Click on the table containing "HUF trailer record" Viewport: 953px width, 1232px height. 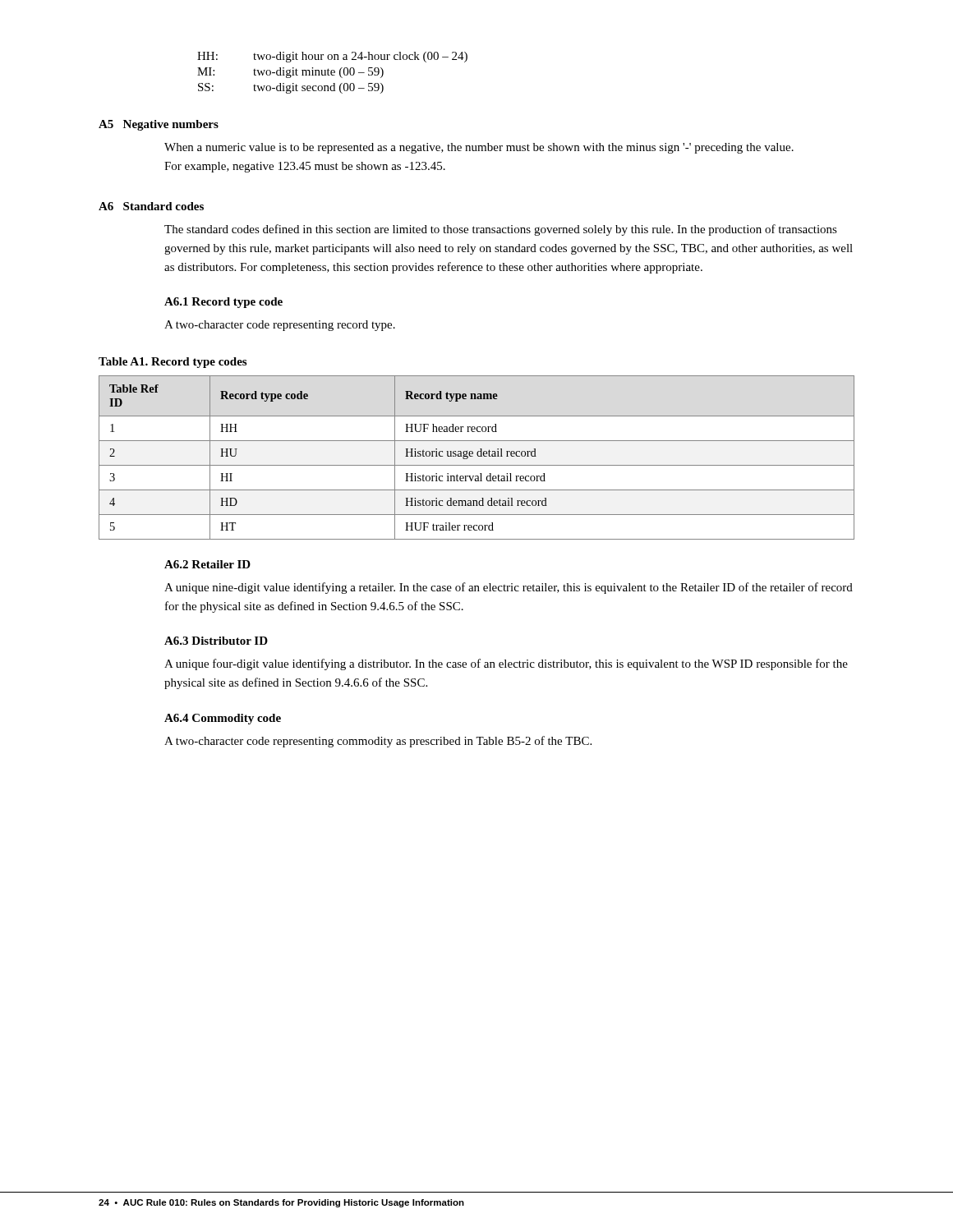(x=476, y=457)
